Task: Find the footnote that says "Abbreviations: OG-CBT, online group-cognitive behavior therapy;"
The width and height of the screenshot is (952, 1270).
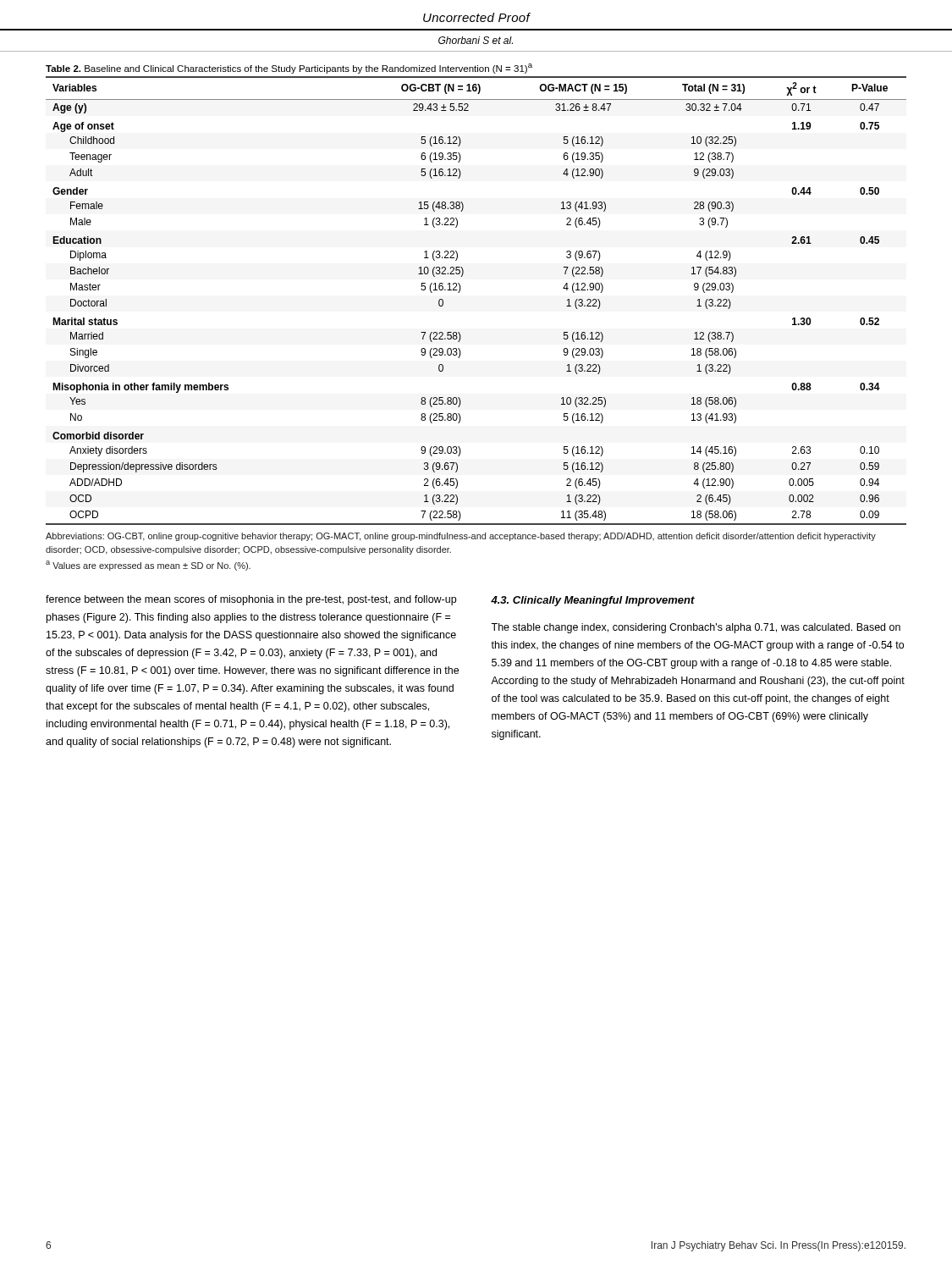Action: coord(461,550)
